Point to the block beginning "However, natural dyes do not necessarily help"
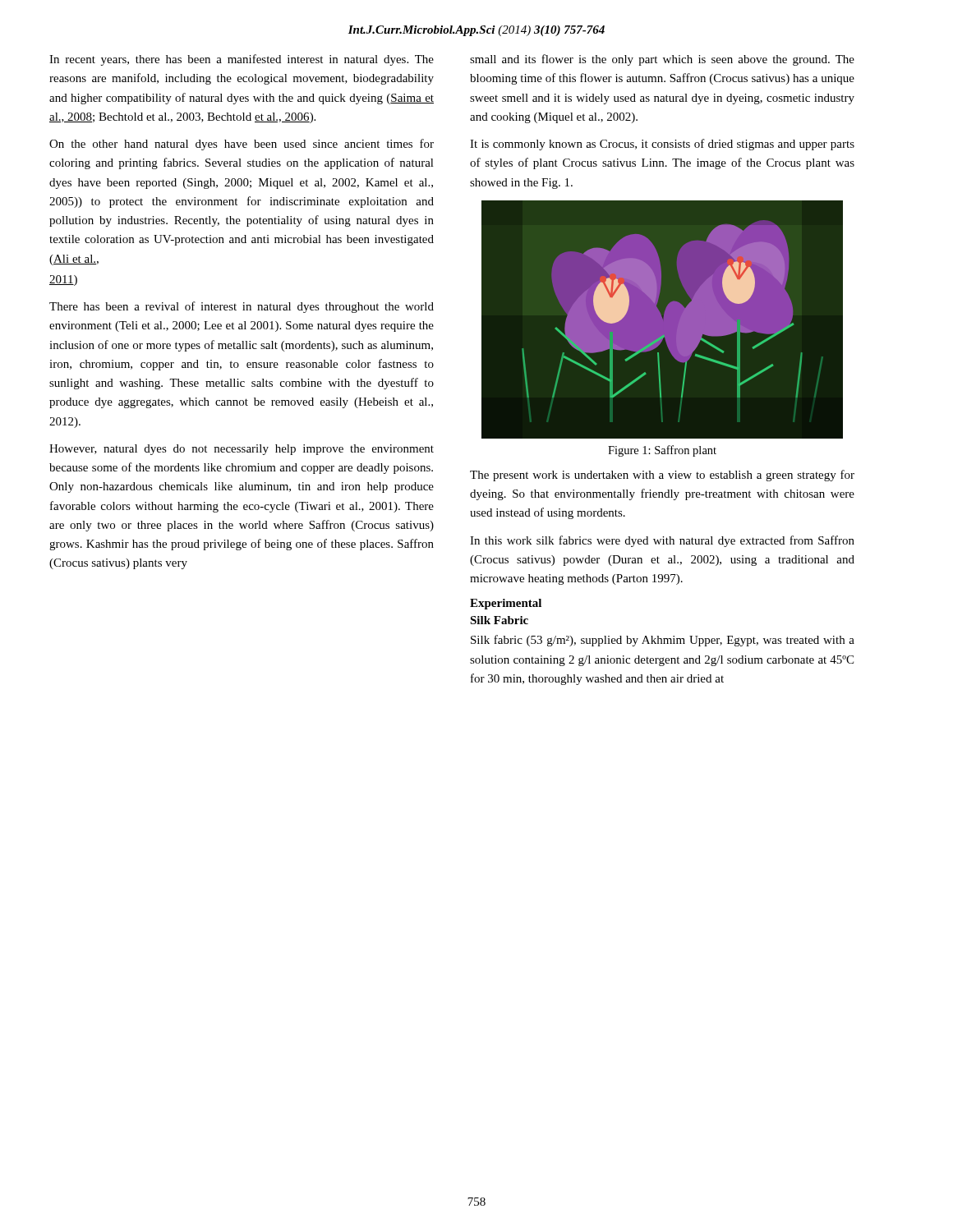 pyautogui.click(x=242, y=506)
